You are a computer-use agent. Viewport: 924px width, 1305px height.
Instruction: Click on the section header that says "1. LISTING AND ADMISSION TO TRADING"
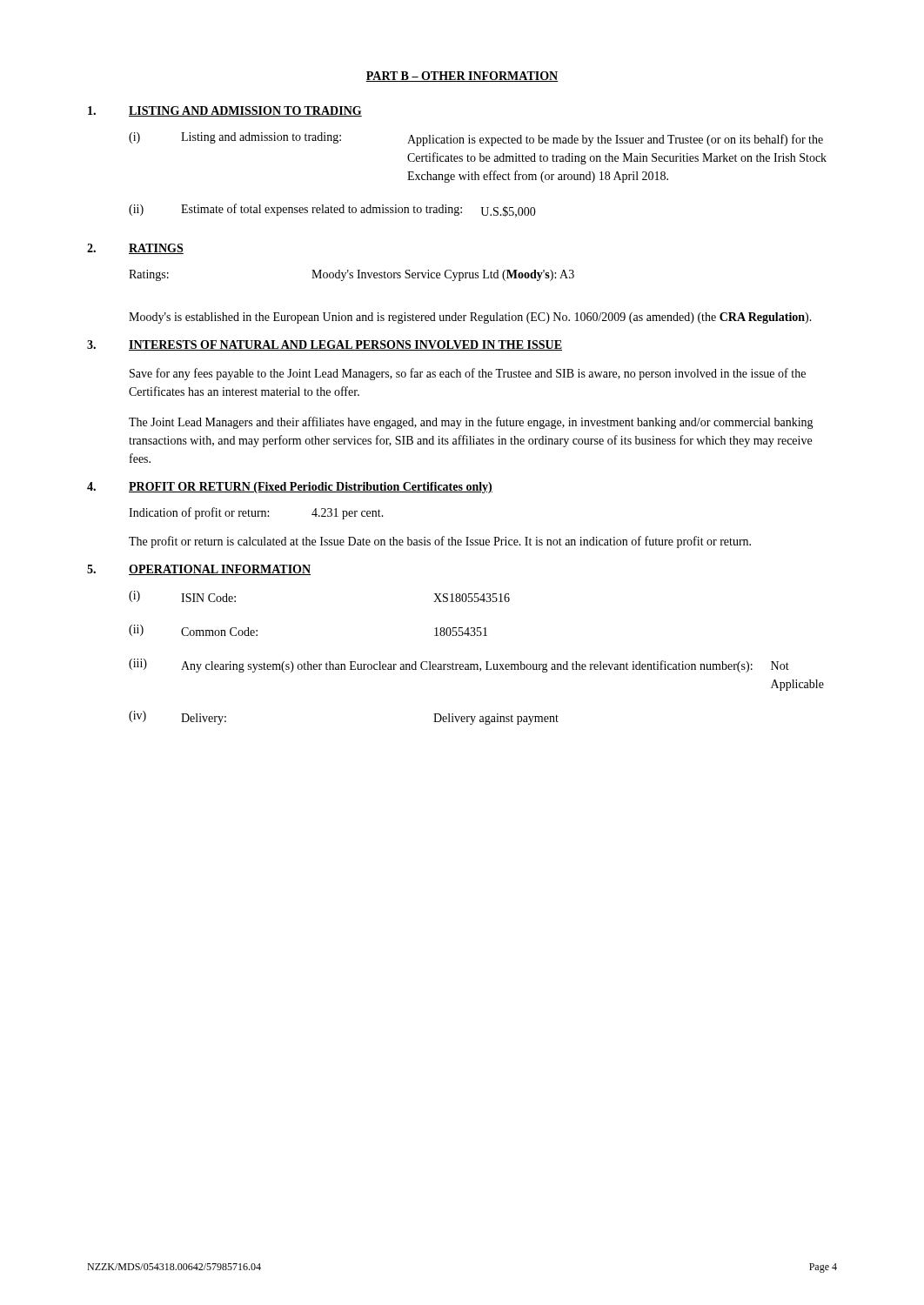pyautogui.click(x=224, y=111)
